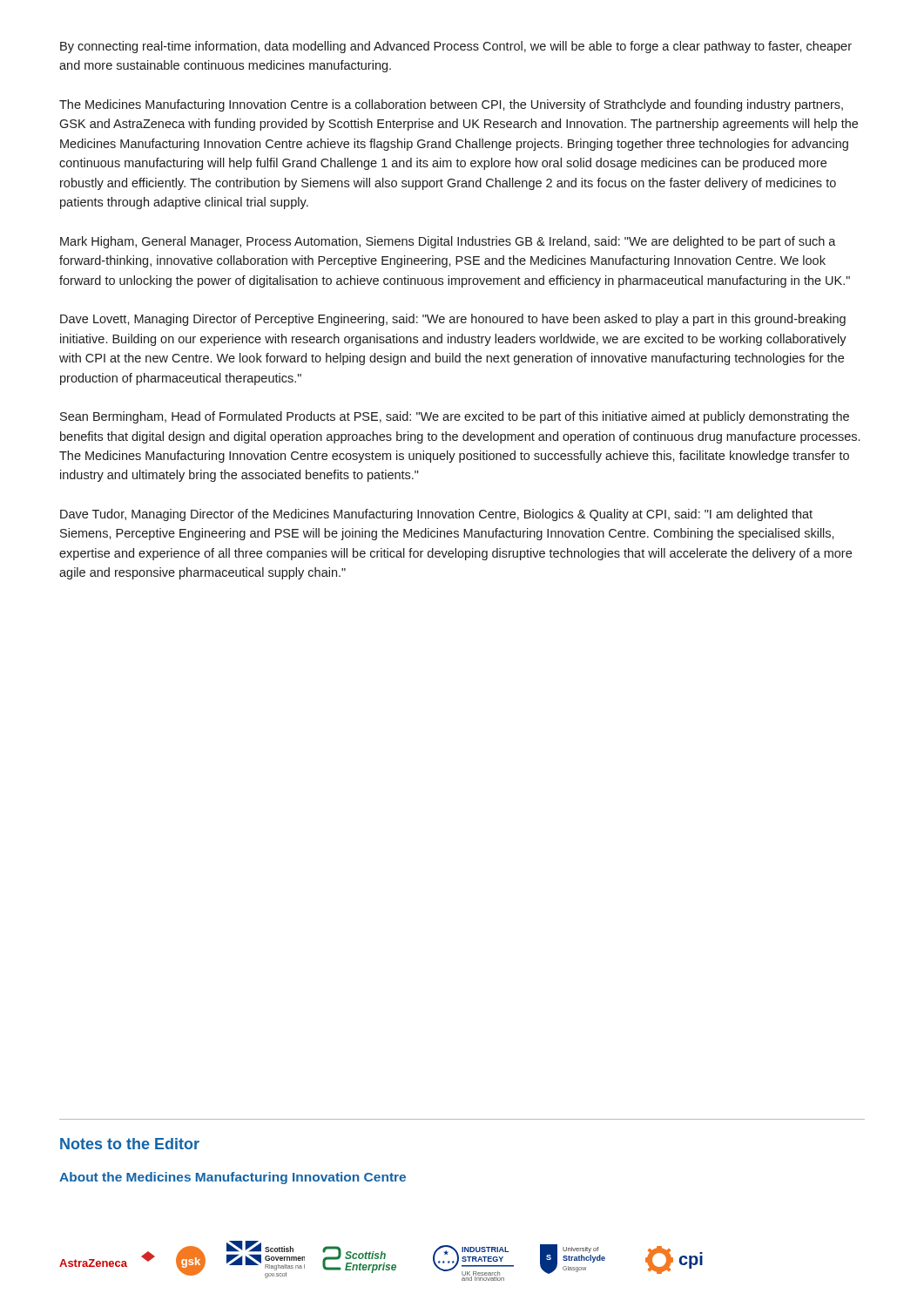Locate the section header that says "Notes to the Editor"
This screenshot has width=924, height=1307.
(x=129, y=1144)
